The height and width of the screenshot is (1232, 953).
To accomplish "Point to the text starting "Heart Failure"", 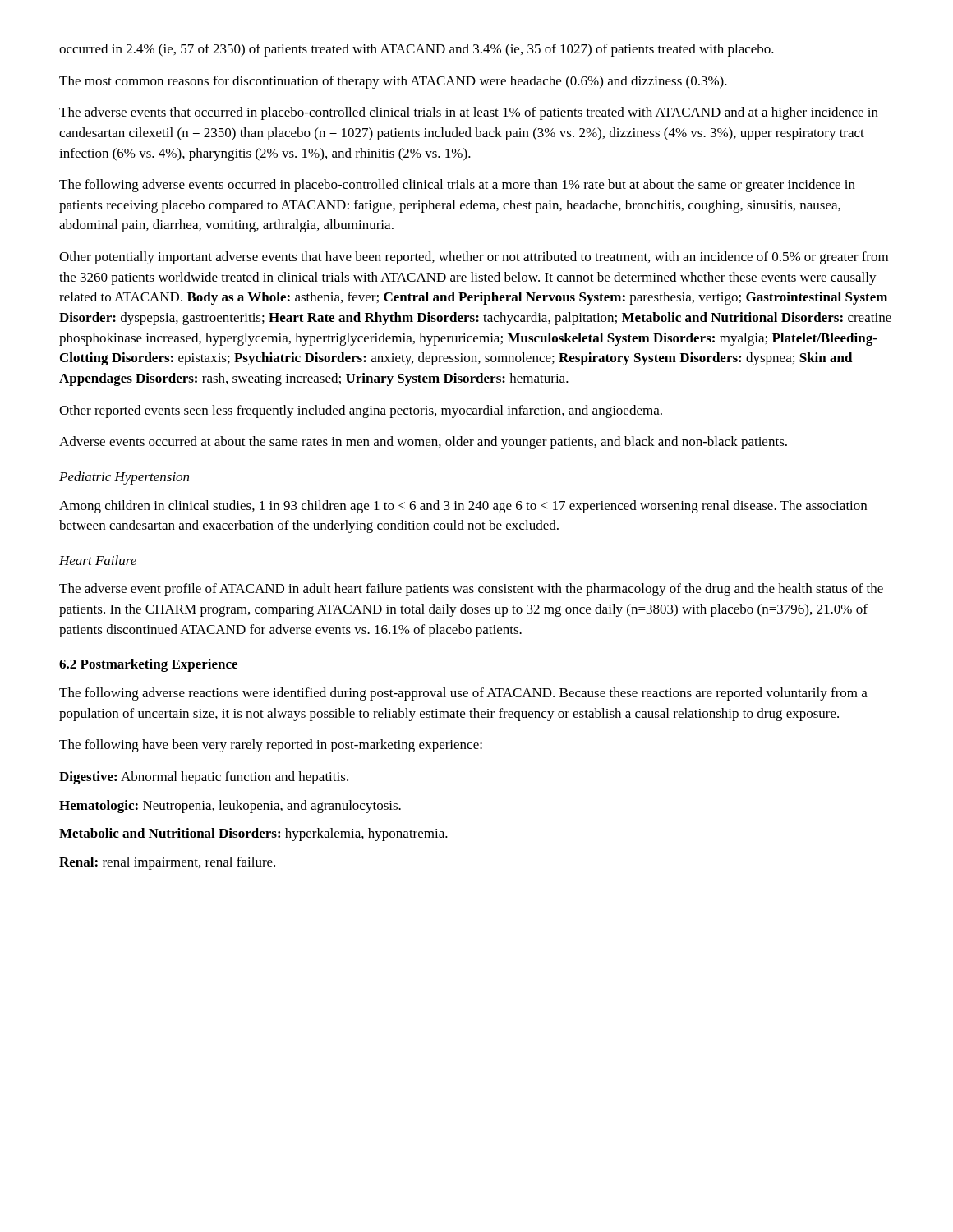I will coord(98,560).
